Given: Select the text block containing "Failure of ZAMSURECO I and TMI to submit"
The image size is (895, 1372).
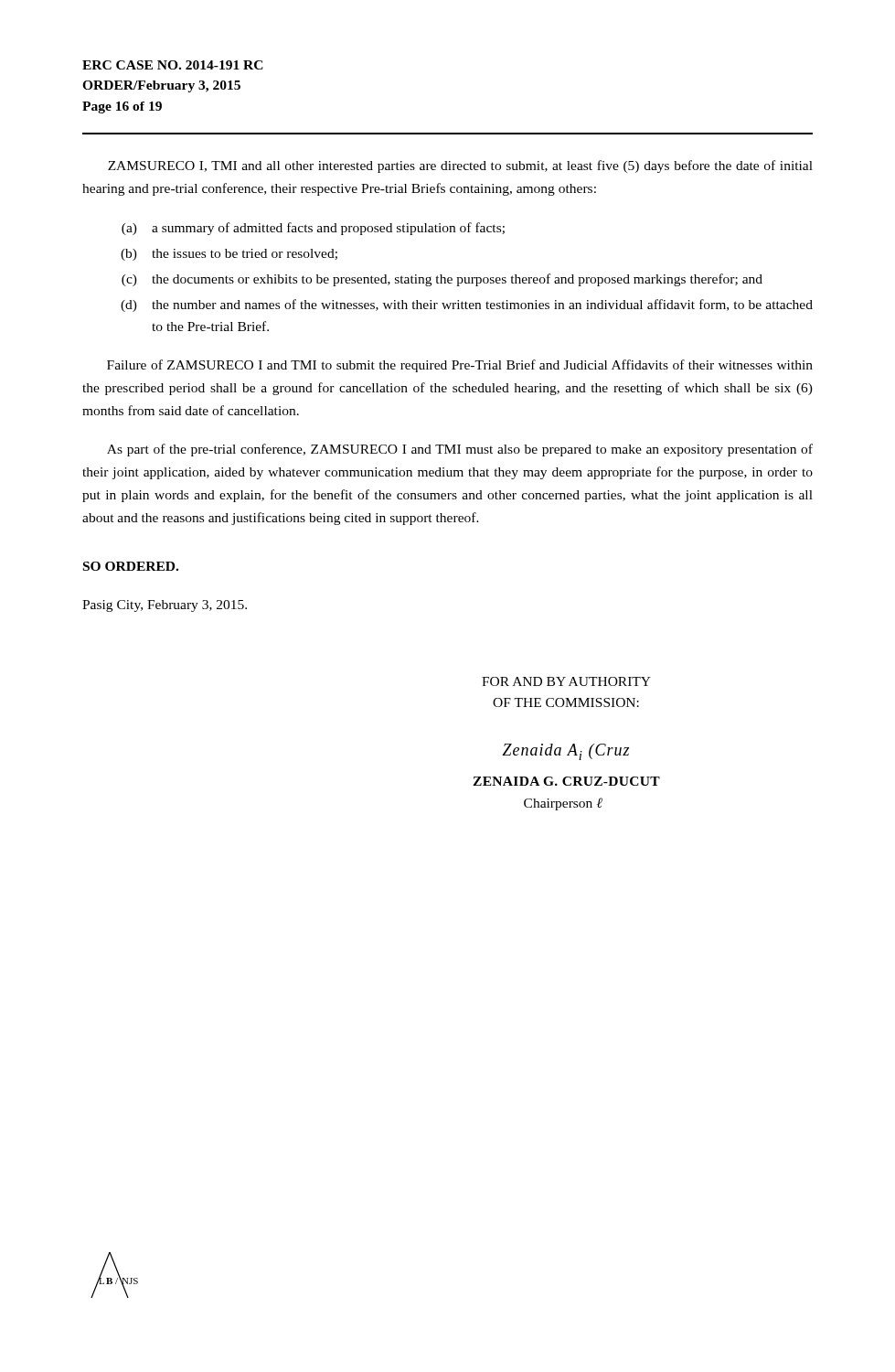Looking at the screenshot, I should pos(448,387).
